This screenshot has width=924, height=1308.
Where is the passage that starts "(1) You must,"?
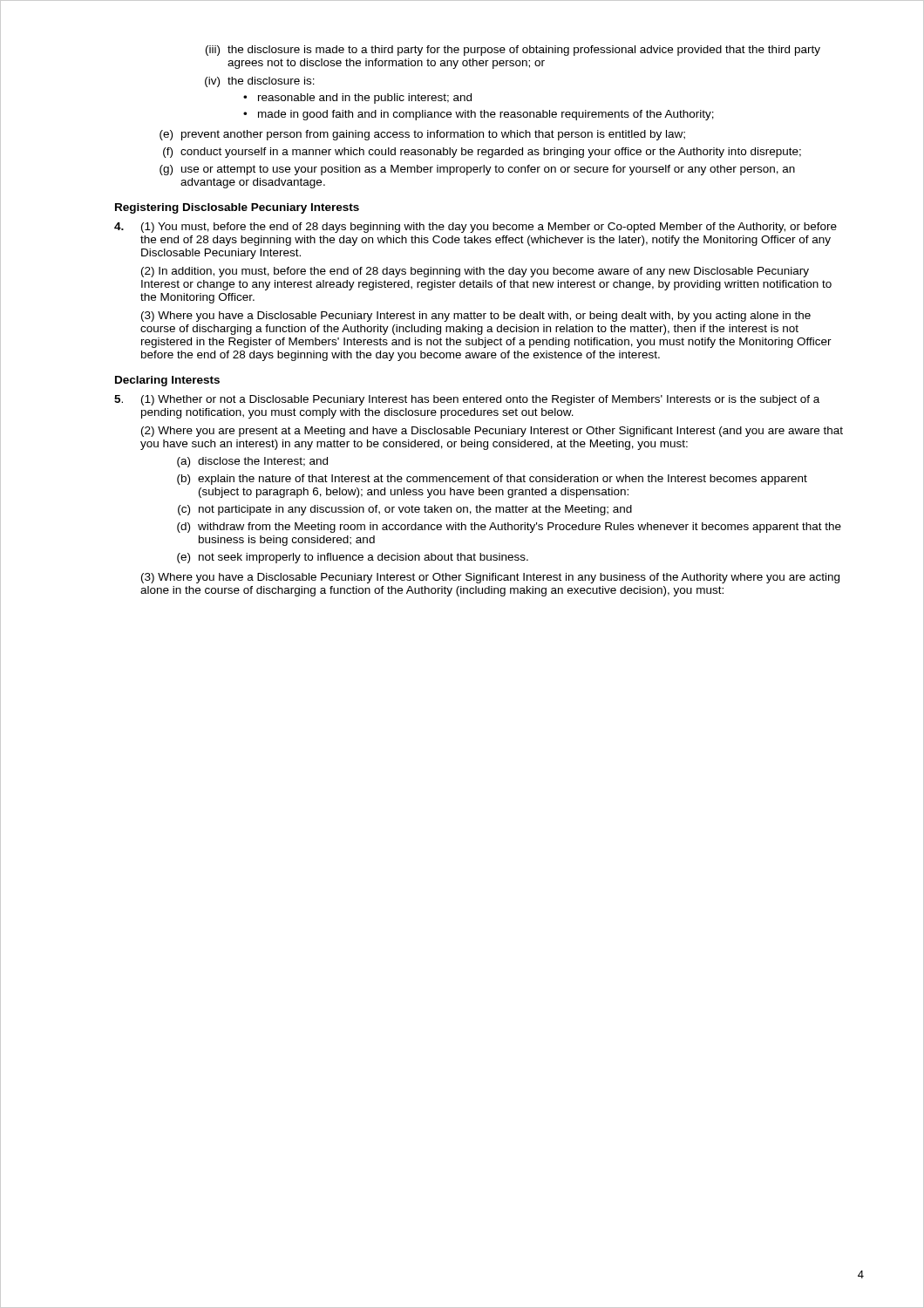479,239
